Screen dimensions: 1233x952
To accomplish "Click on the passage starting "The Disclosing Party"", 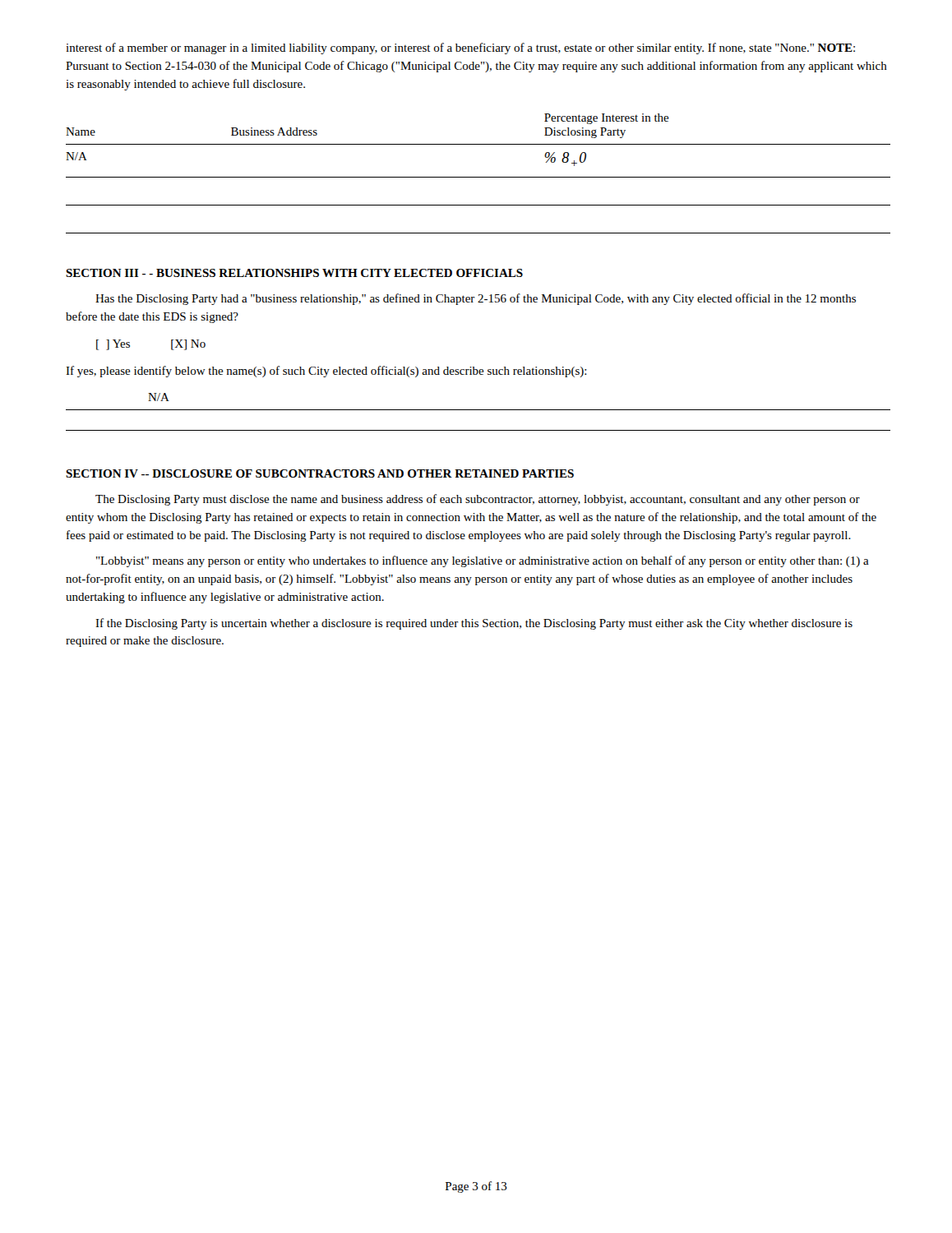I will tap(471, 517).
